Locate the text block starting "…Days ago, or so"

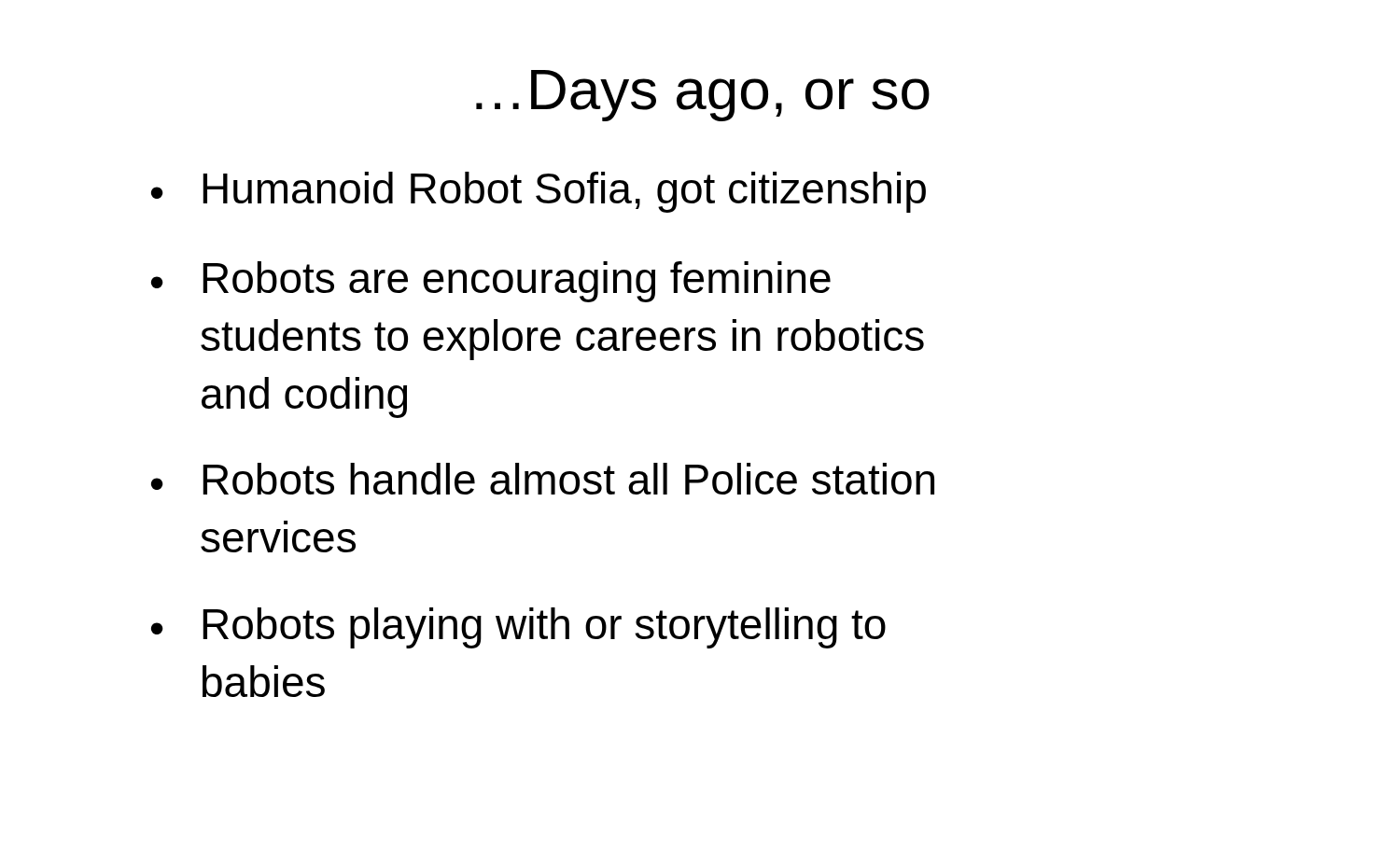coord(700,89)
